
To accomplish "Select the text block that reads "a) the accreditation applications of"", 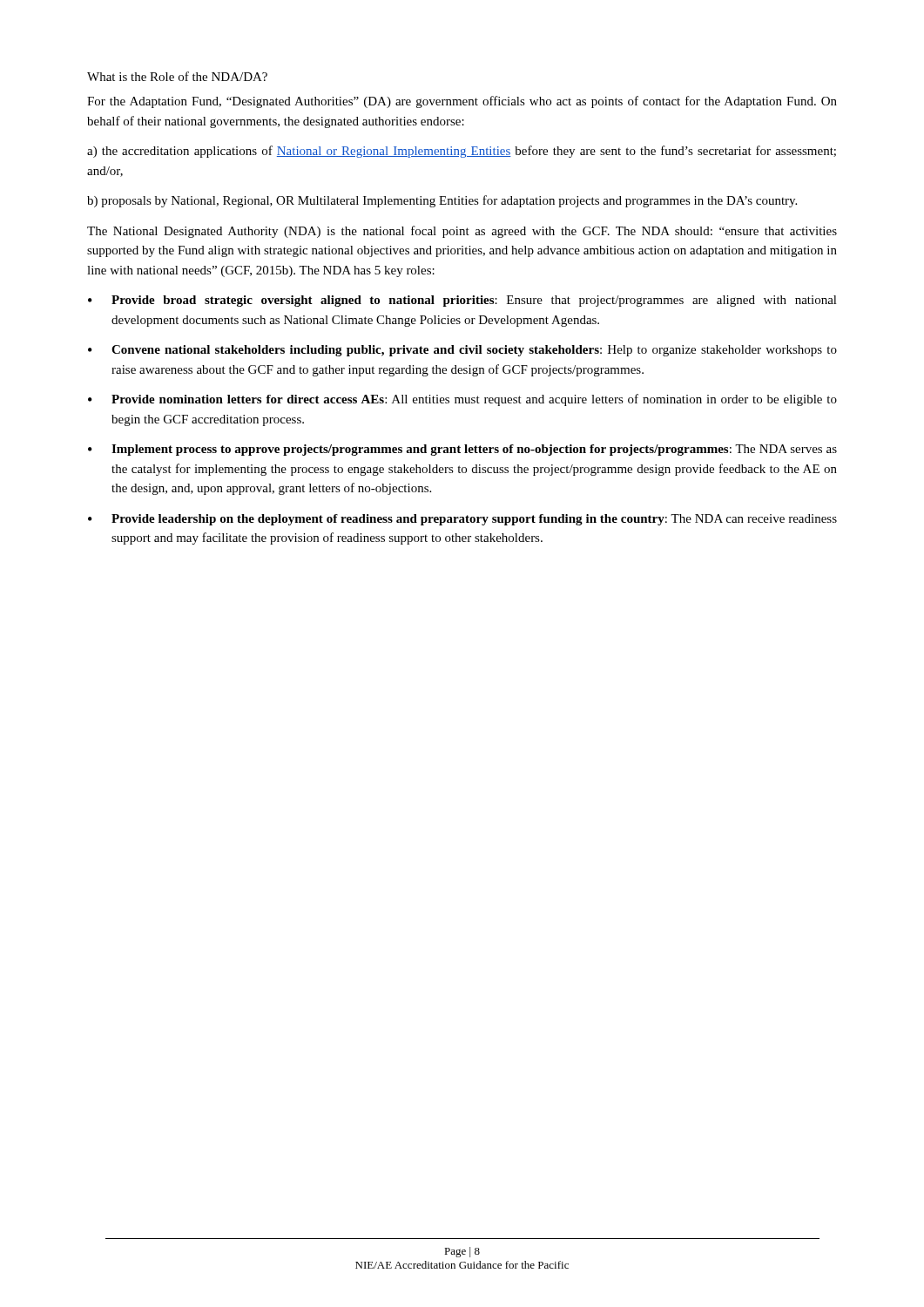I will pyautogui.click(x=462, y=161).
